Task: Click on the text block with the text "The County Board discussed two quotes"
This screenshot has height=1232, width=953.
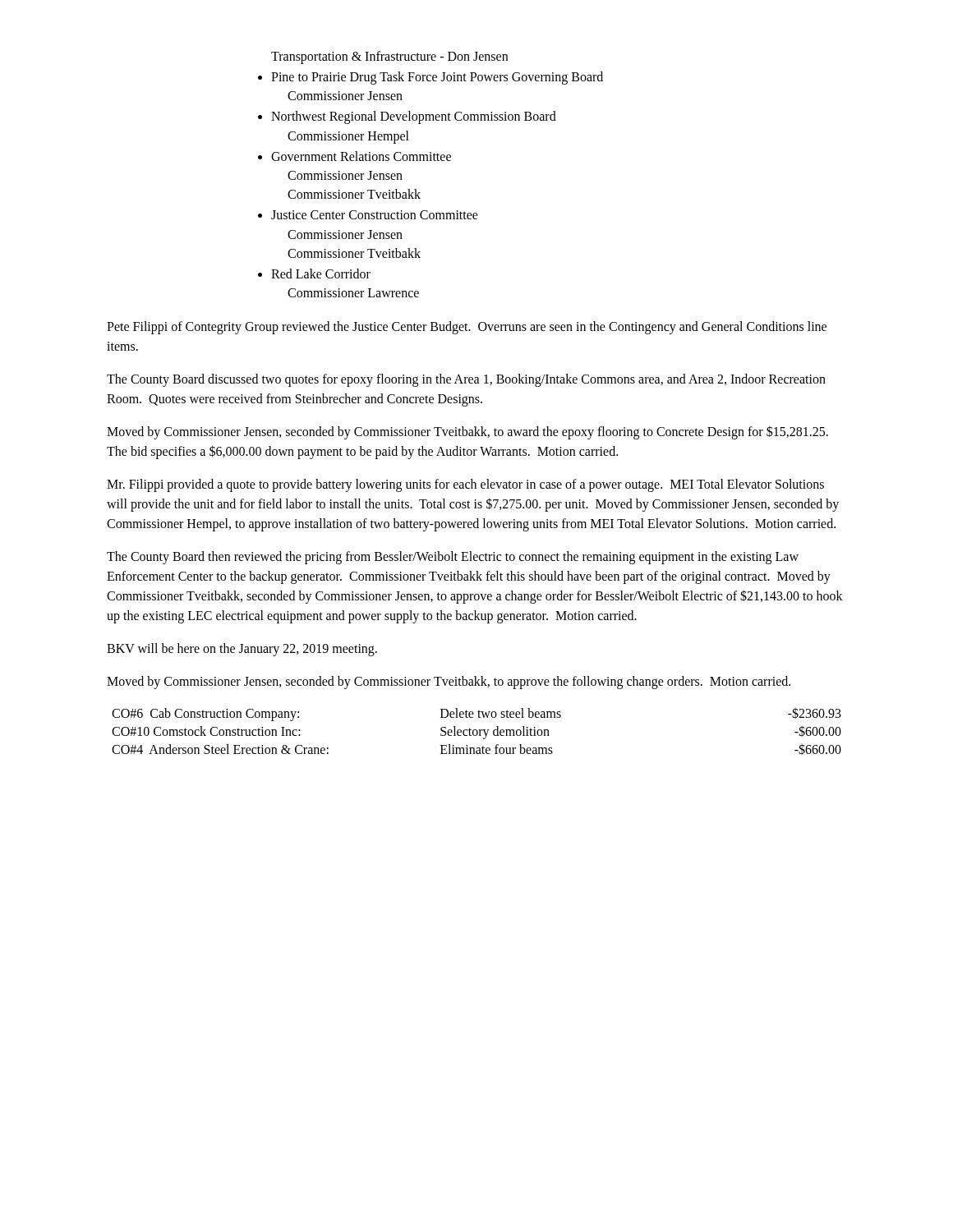Action: point(466,389)
